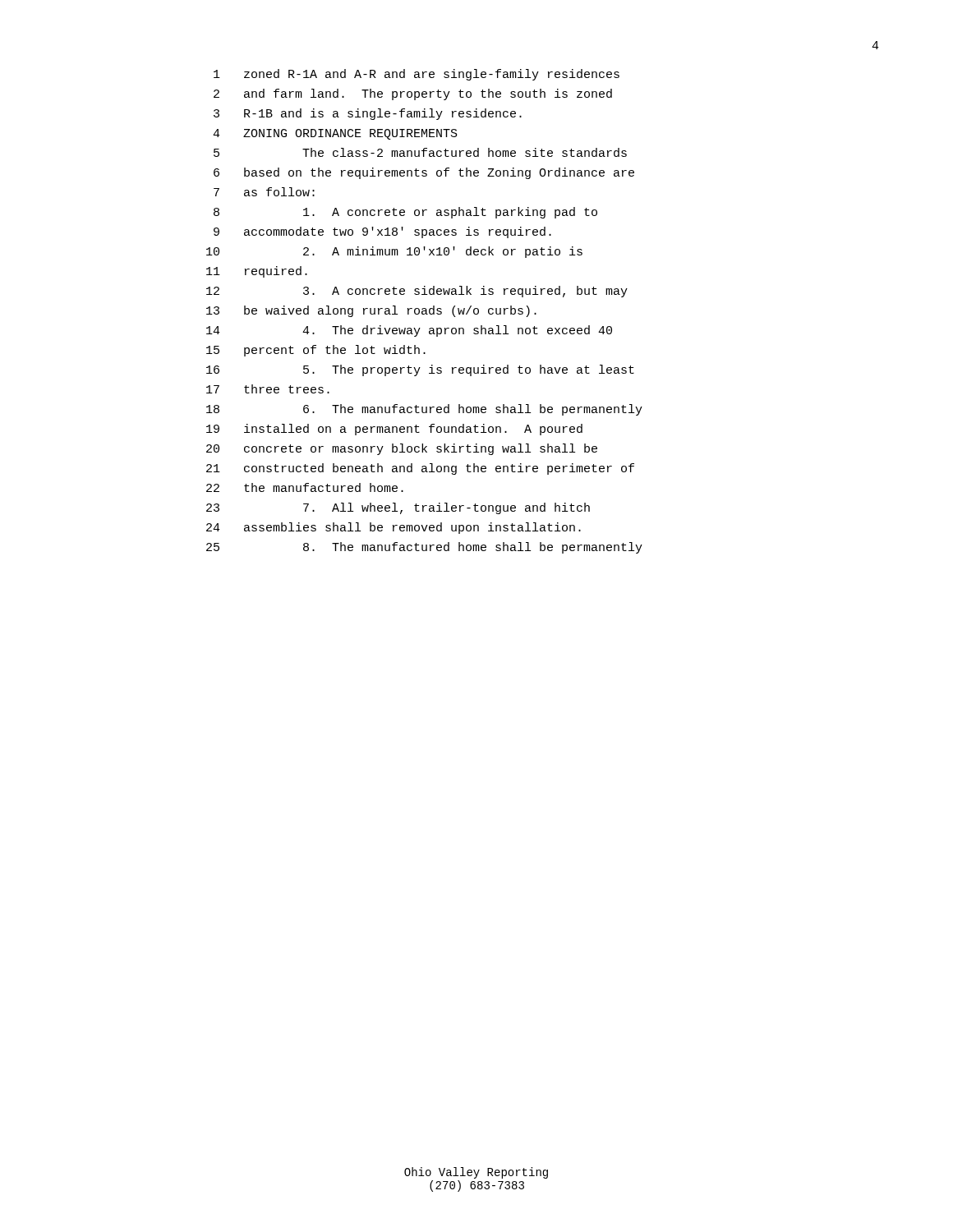Image resolution: width=953 pixels, height=1232 pixels.
Task: Find the text starting "20 concrete or masonry block"
Action: coord(534,450)
